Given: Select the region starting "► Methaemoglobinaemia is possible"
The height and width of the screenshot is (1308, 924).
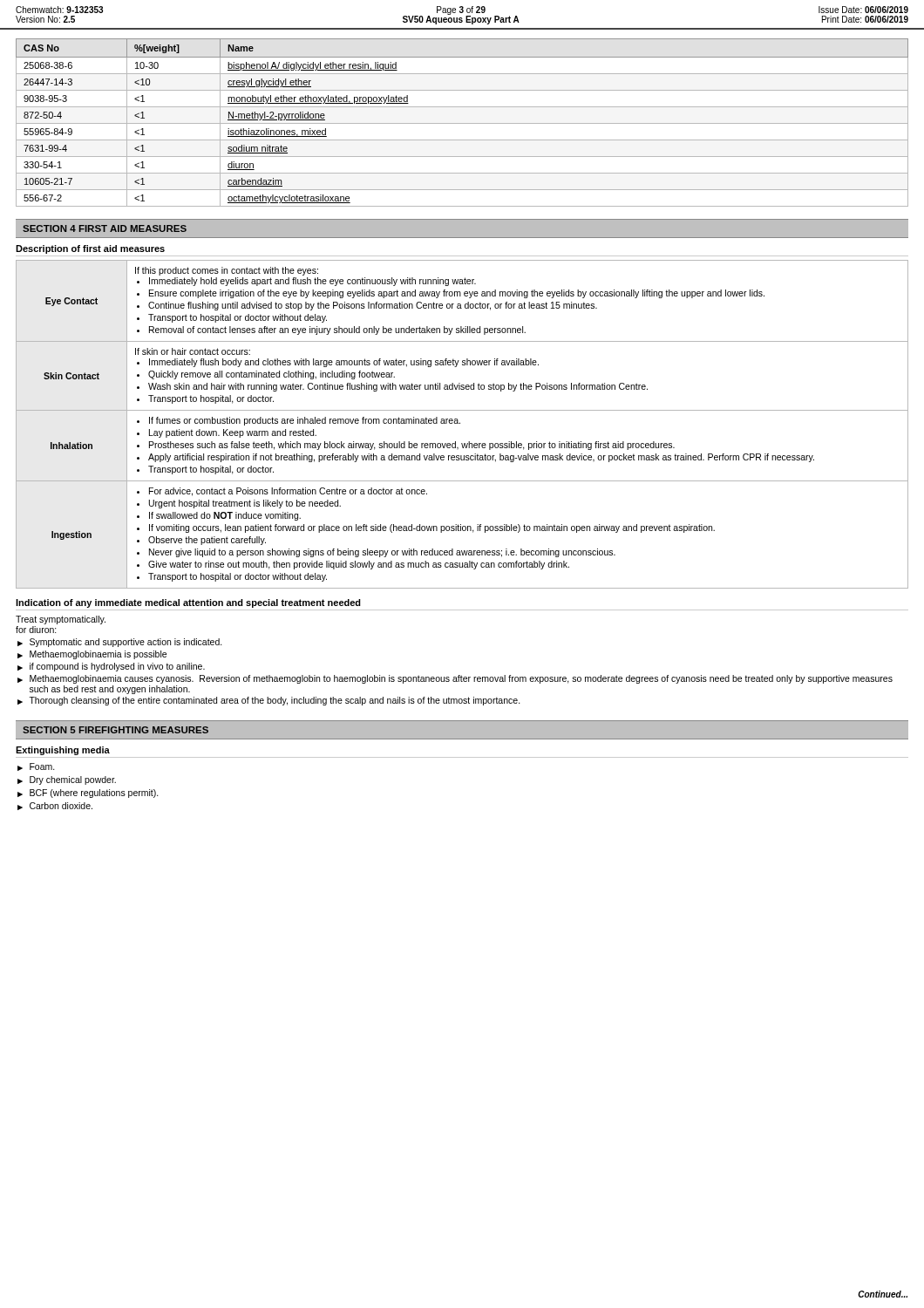Looking at the screenshot, I should tap(91, 654).
